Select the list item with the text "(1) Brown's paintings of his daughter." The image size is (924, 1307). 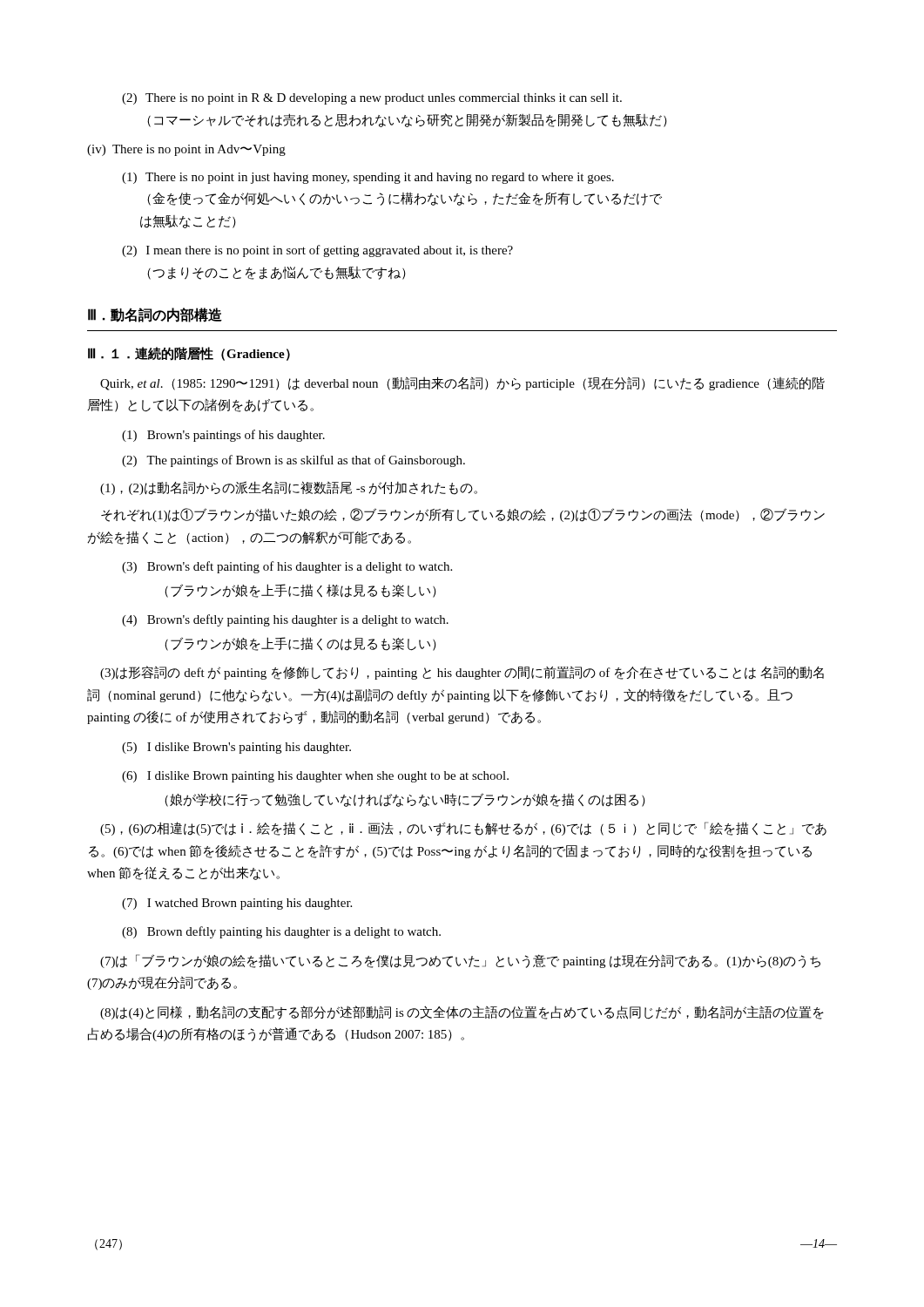coord(224,435)
